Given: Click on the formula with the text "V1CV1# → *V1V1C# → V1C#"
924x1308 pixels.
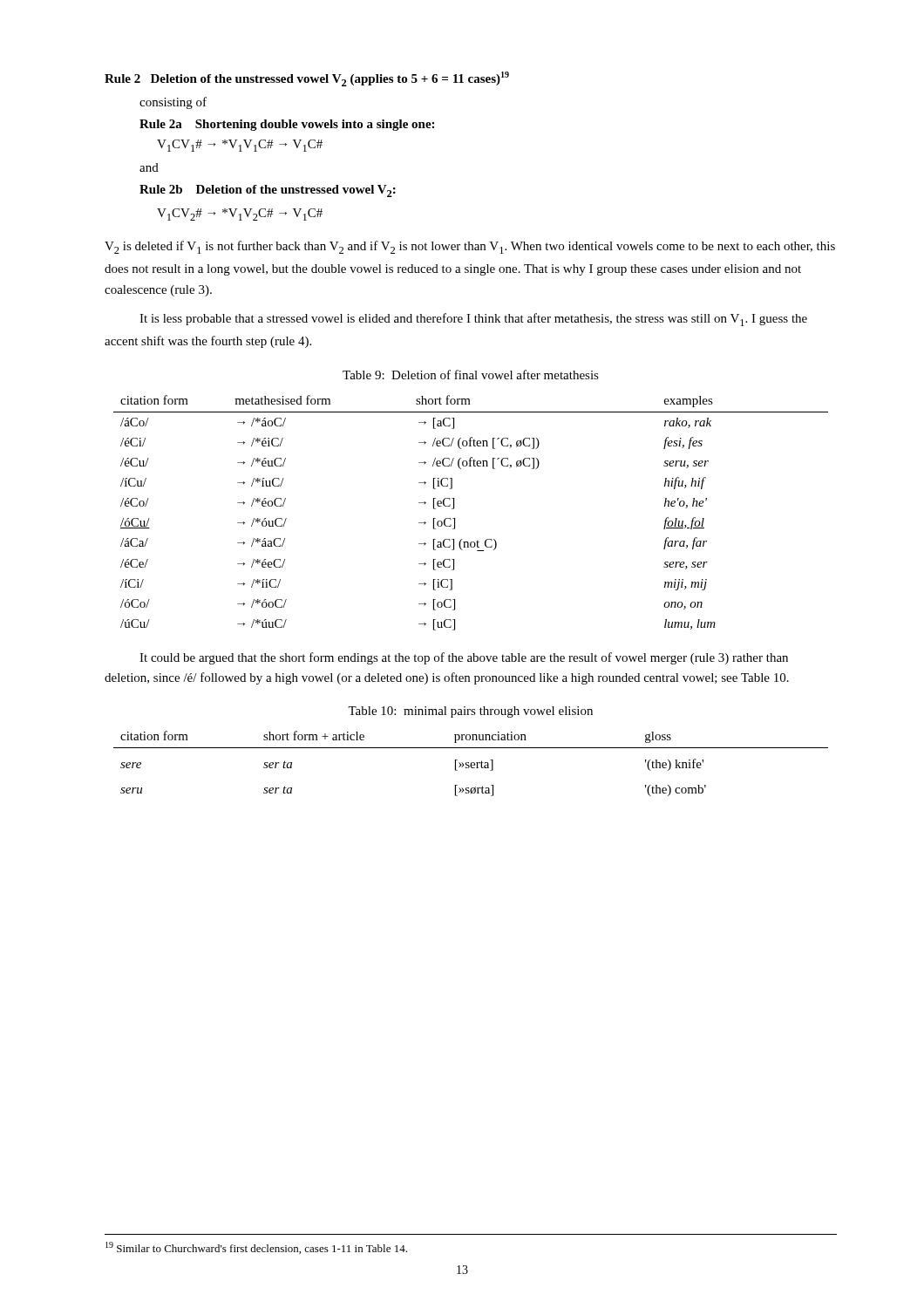Looking at the screenshot, I should (240, 146).
